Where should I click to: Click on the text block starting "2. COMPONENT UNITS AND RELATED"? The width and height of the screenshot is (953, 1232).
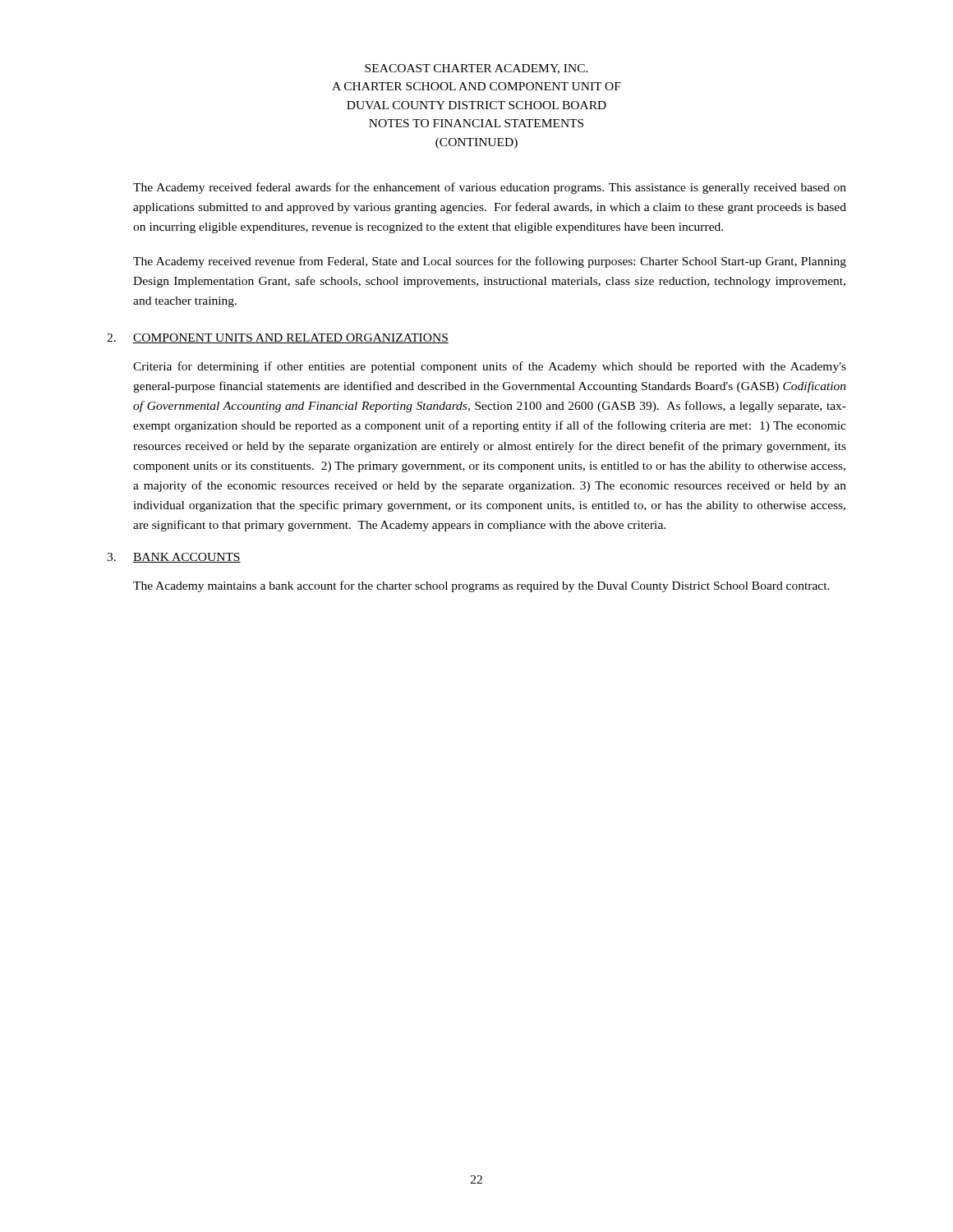(x=278, y=338)
